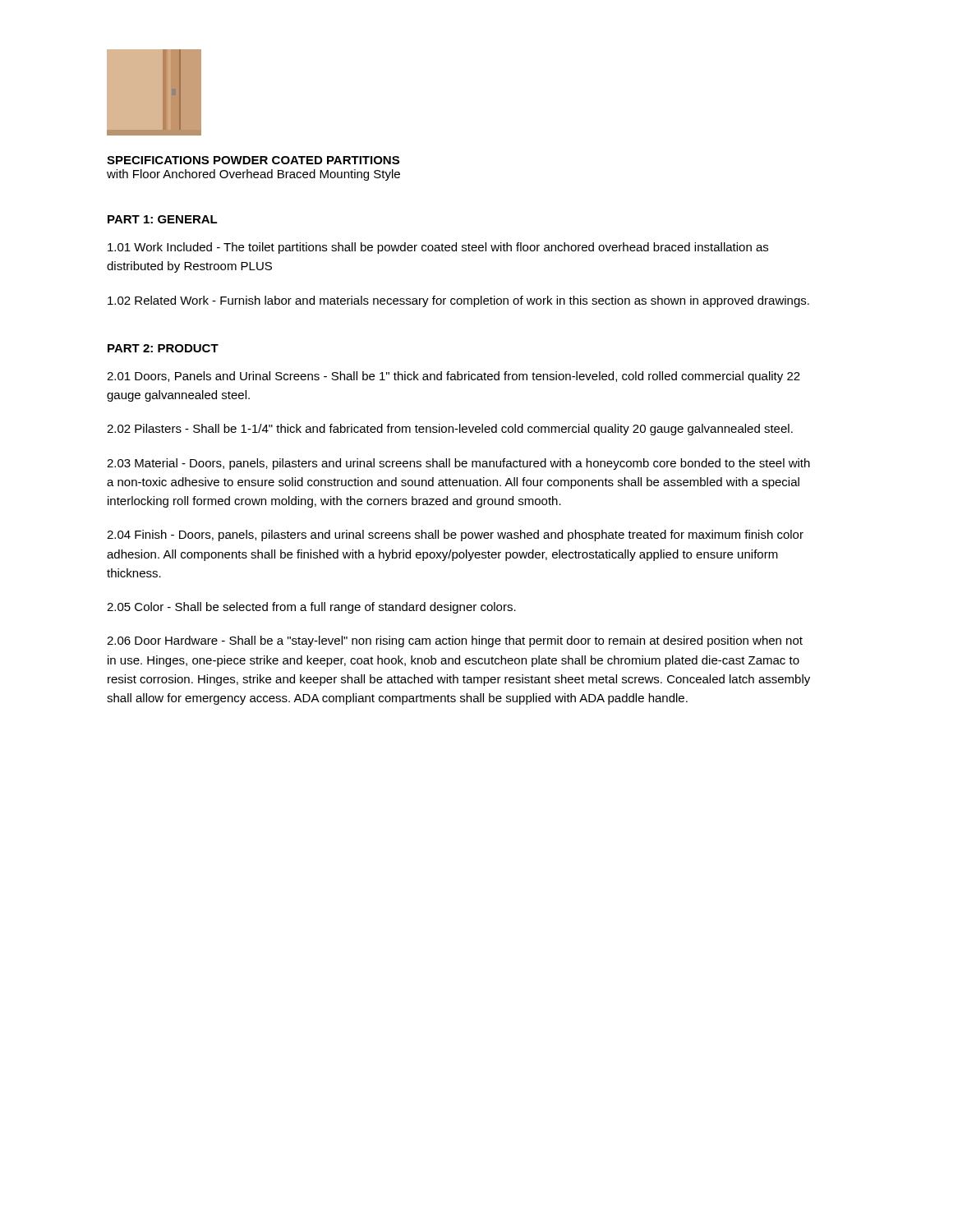Click a photo
Screen dimensions: 1232x953
[460, 94]
